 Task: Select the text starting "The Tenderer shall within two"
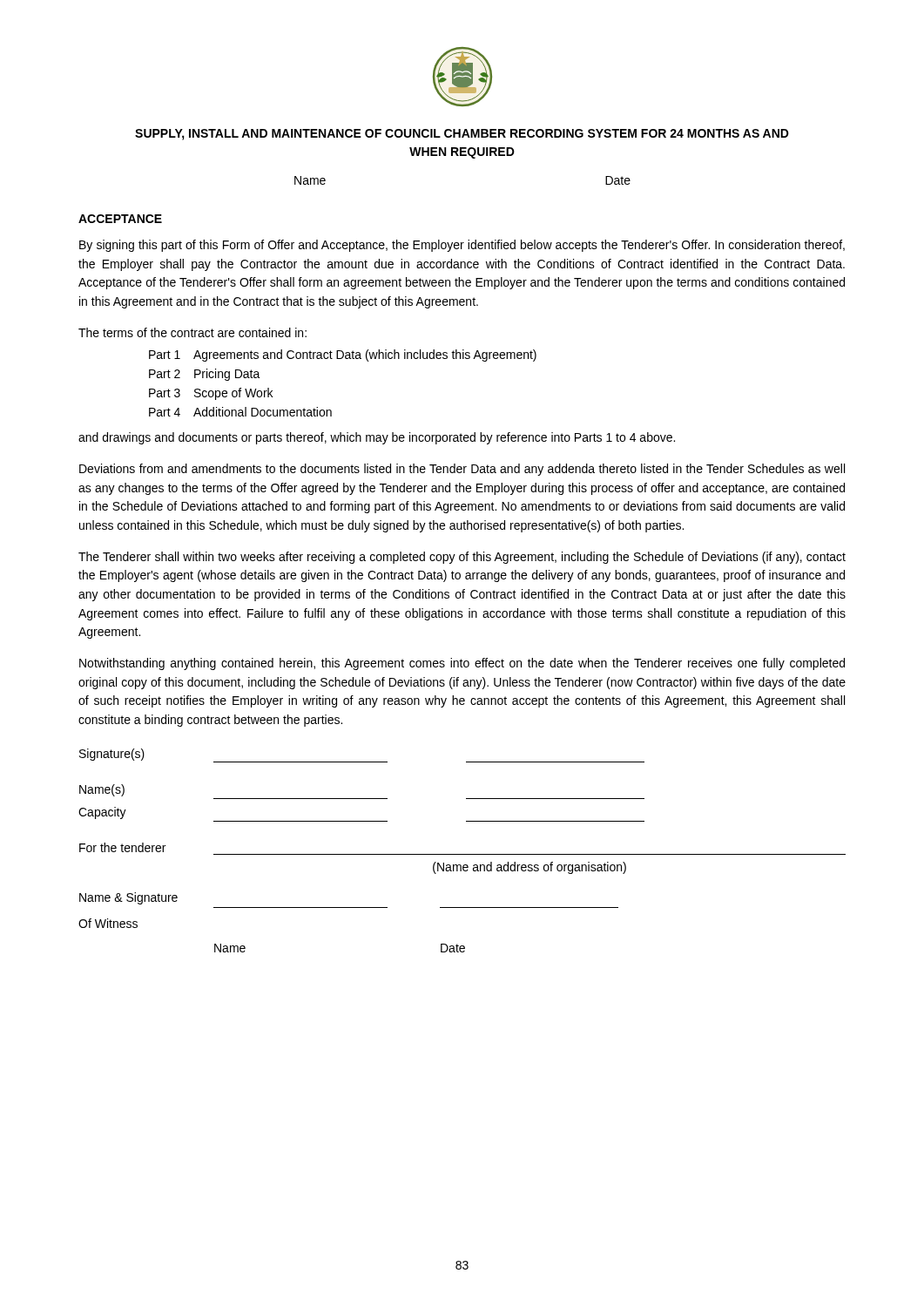pyautogui.click(x=462, y=594)
